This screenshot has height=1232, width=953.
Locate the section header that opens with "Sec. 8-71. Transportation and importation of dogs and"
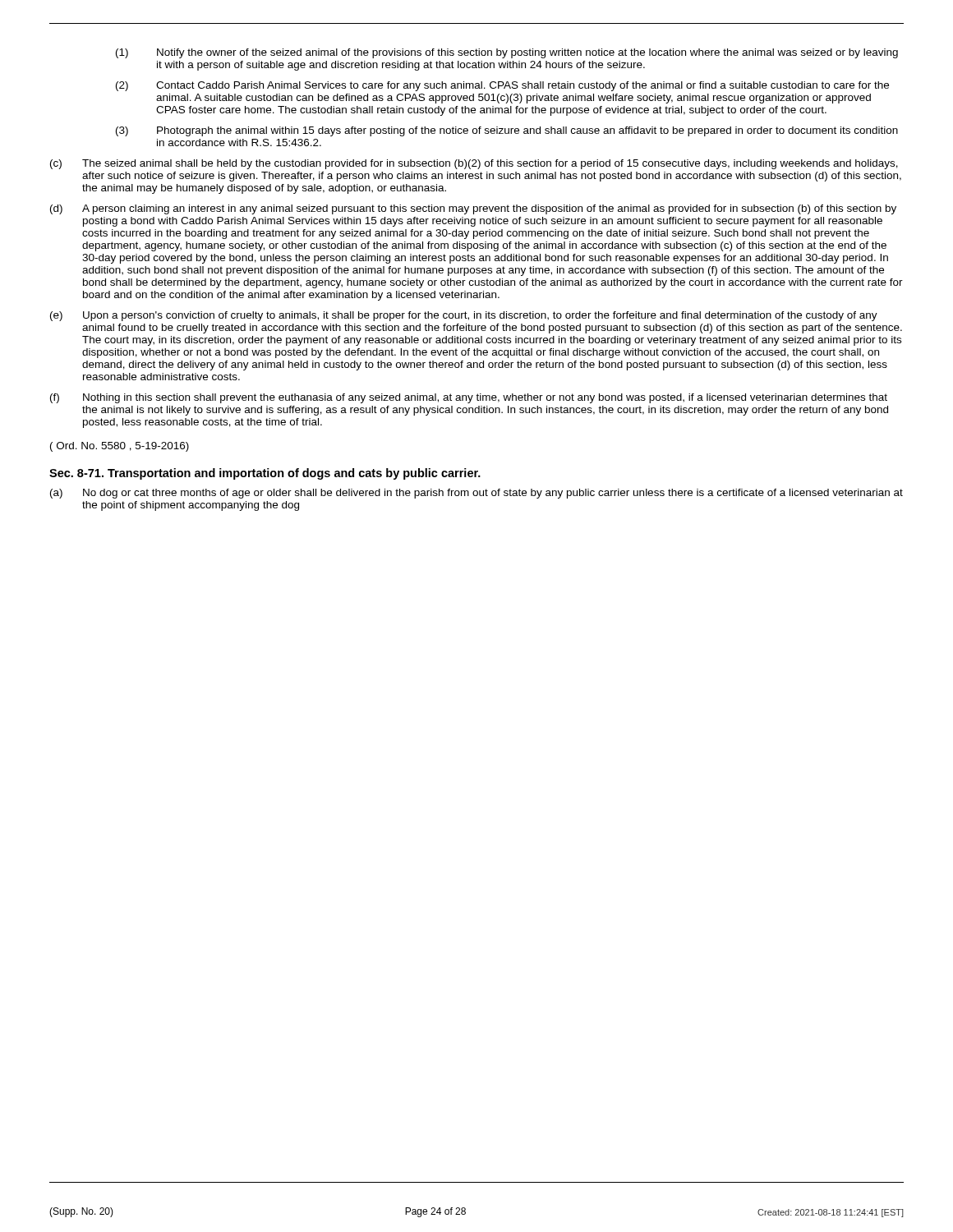tap(265, 473)
